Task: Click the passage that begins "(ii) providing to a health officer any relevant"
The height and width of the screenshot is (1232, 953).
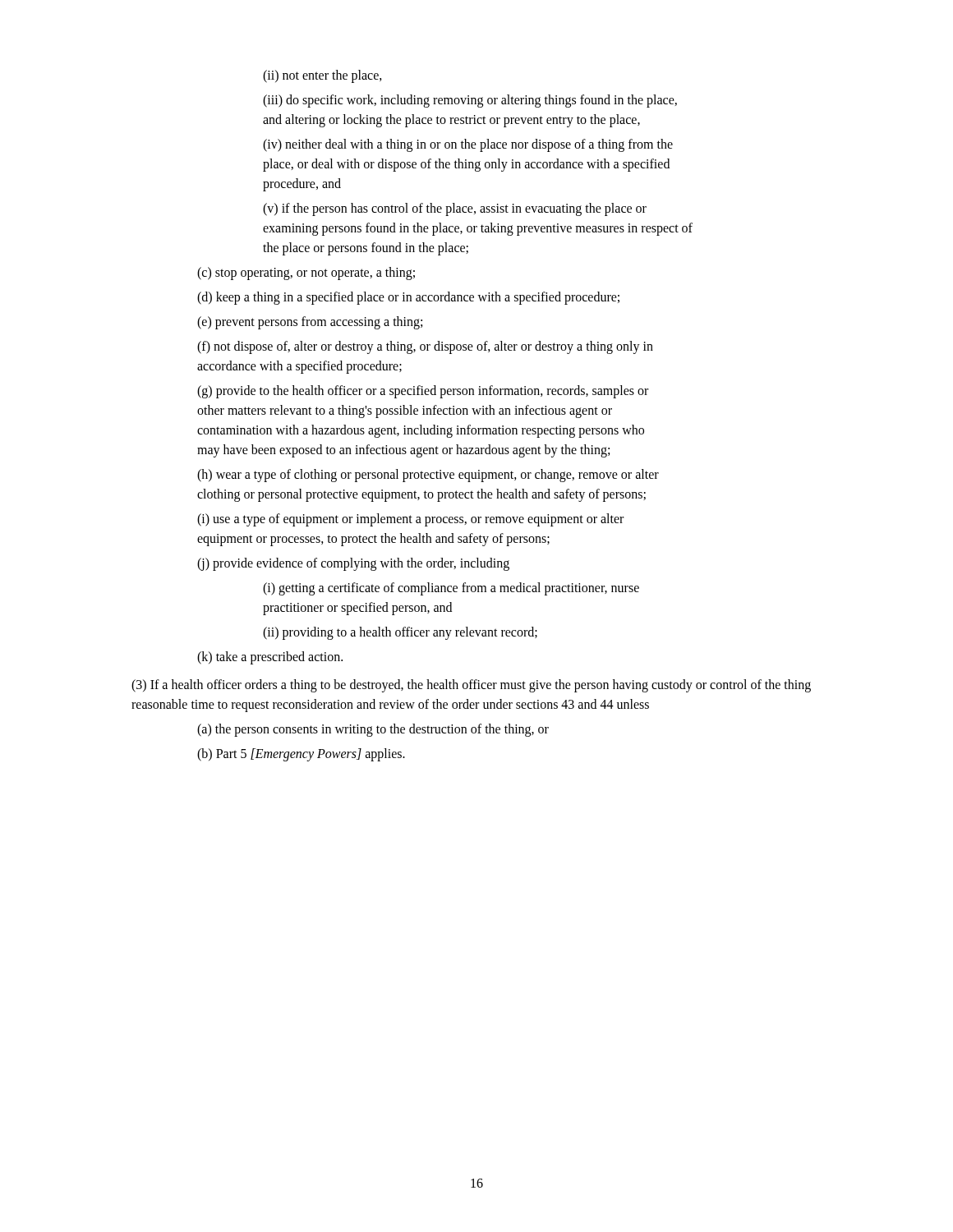Action: point(400,632)
